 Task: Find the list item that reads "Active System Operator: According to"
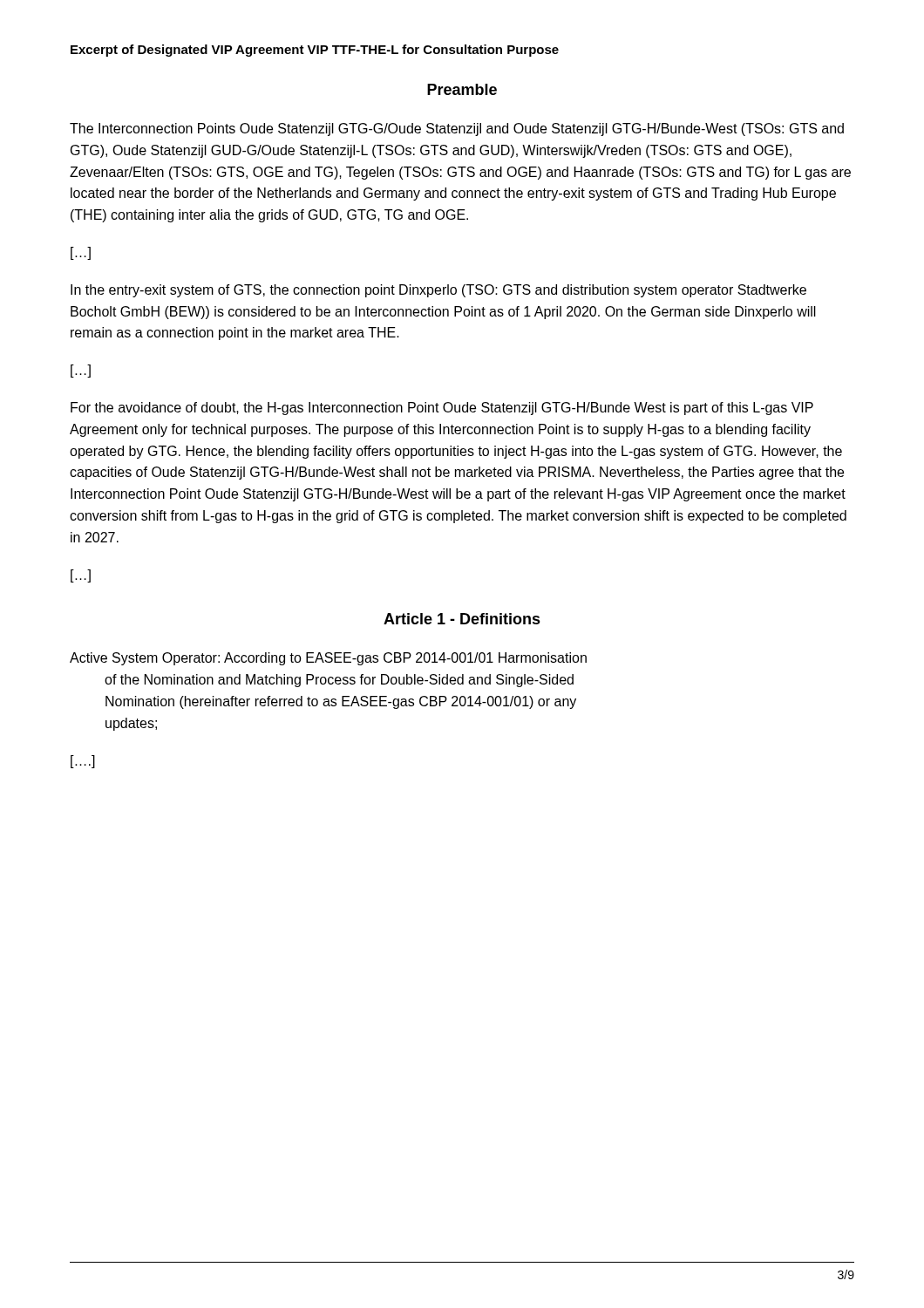[329, 693]
